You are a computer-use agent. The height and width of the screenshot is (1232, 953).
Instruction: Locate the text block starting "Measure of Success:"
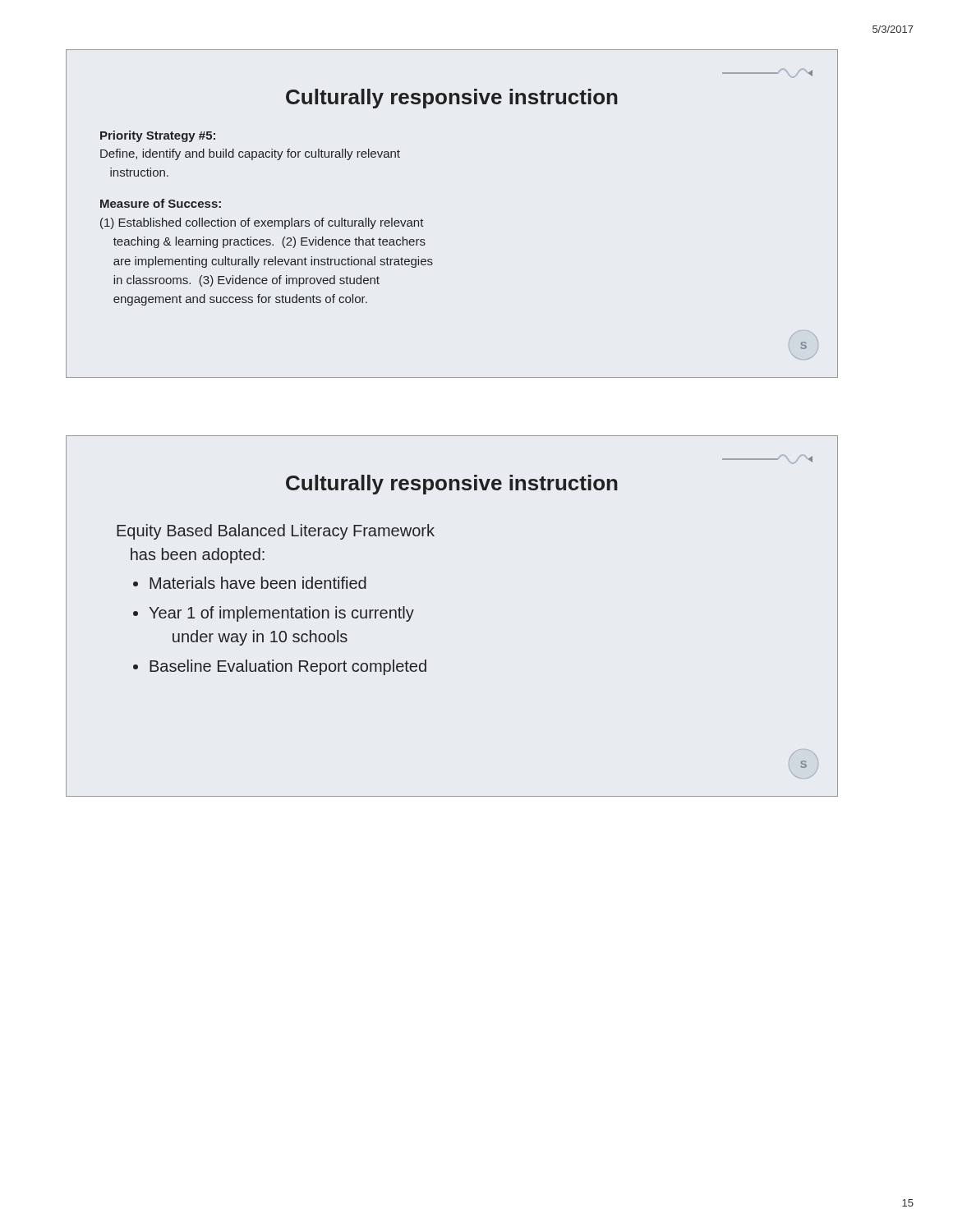click(161, 203)
